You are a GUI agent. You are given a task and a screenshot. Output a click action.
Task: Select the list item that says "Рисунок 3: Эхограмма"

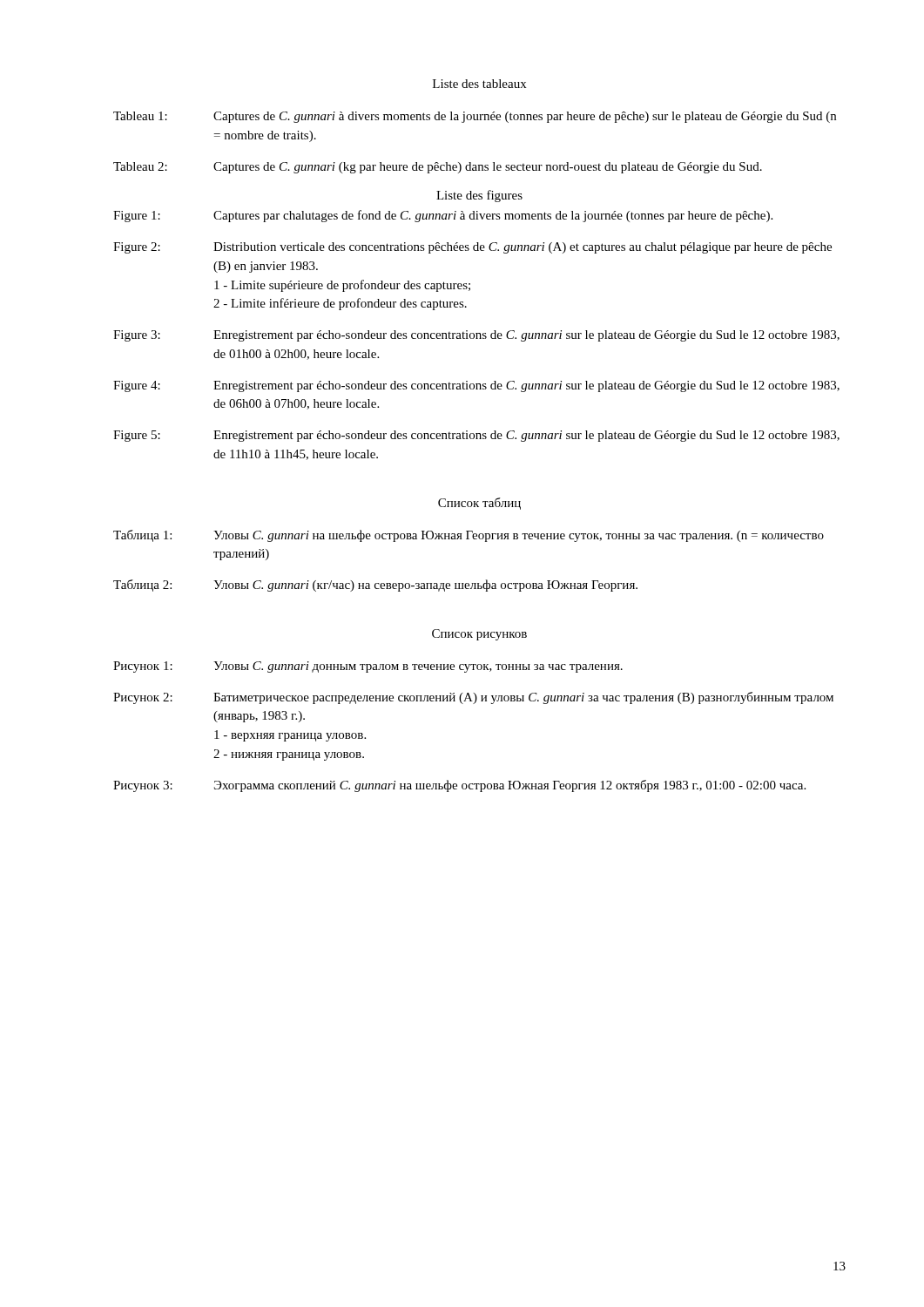pyautogui.click(x=479, y=785)
